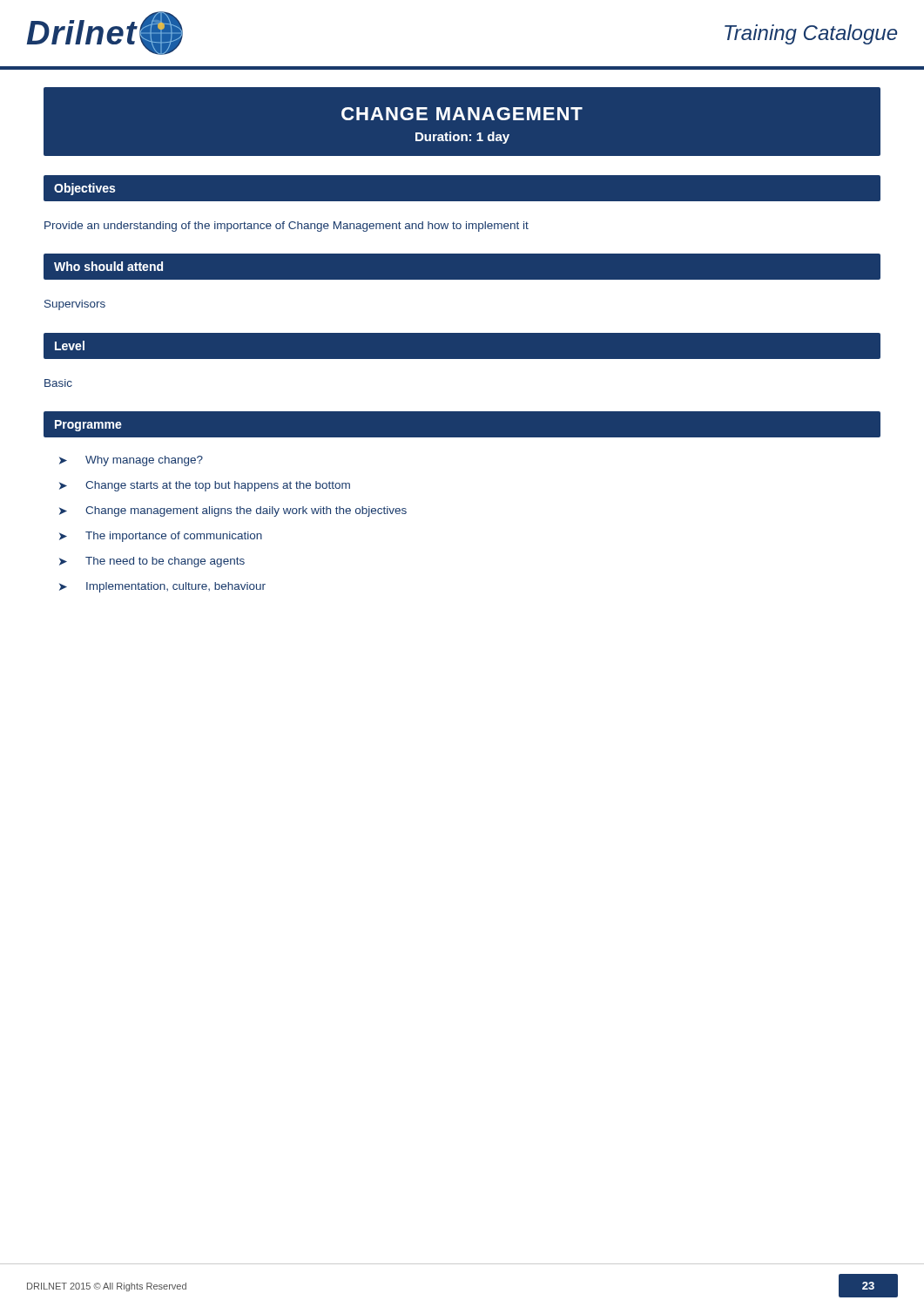Viewport: 924px width, 1307px height.
Task: Find the element starting "➤ The need to be change agents"
Action: tap(151, 561)
